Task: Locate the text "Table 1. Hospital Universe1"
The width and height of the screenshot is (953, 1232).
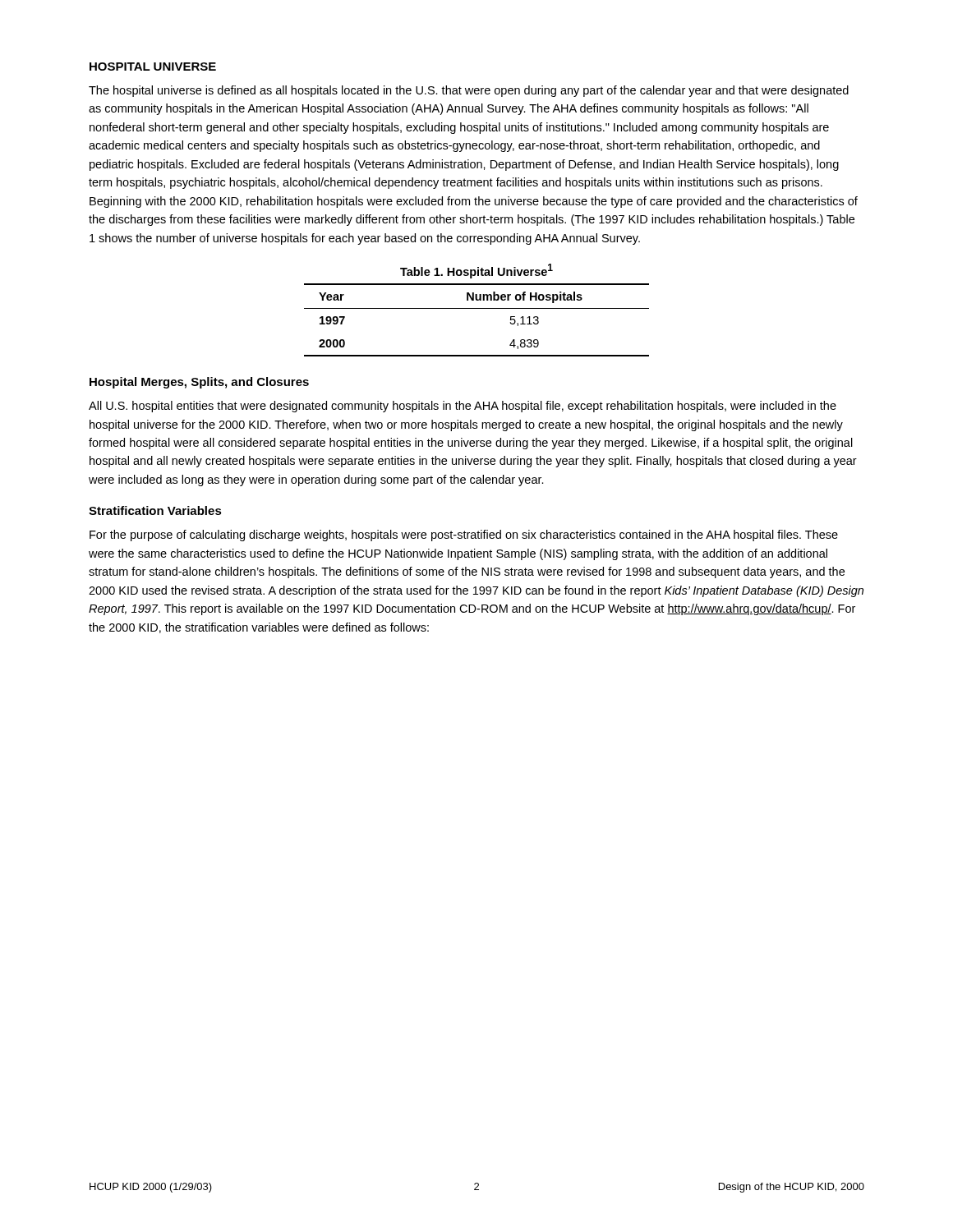Action: pyautogui.click(x=476, y=270)
